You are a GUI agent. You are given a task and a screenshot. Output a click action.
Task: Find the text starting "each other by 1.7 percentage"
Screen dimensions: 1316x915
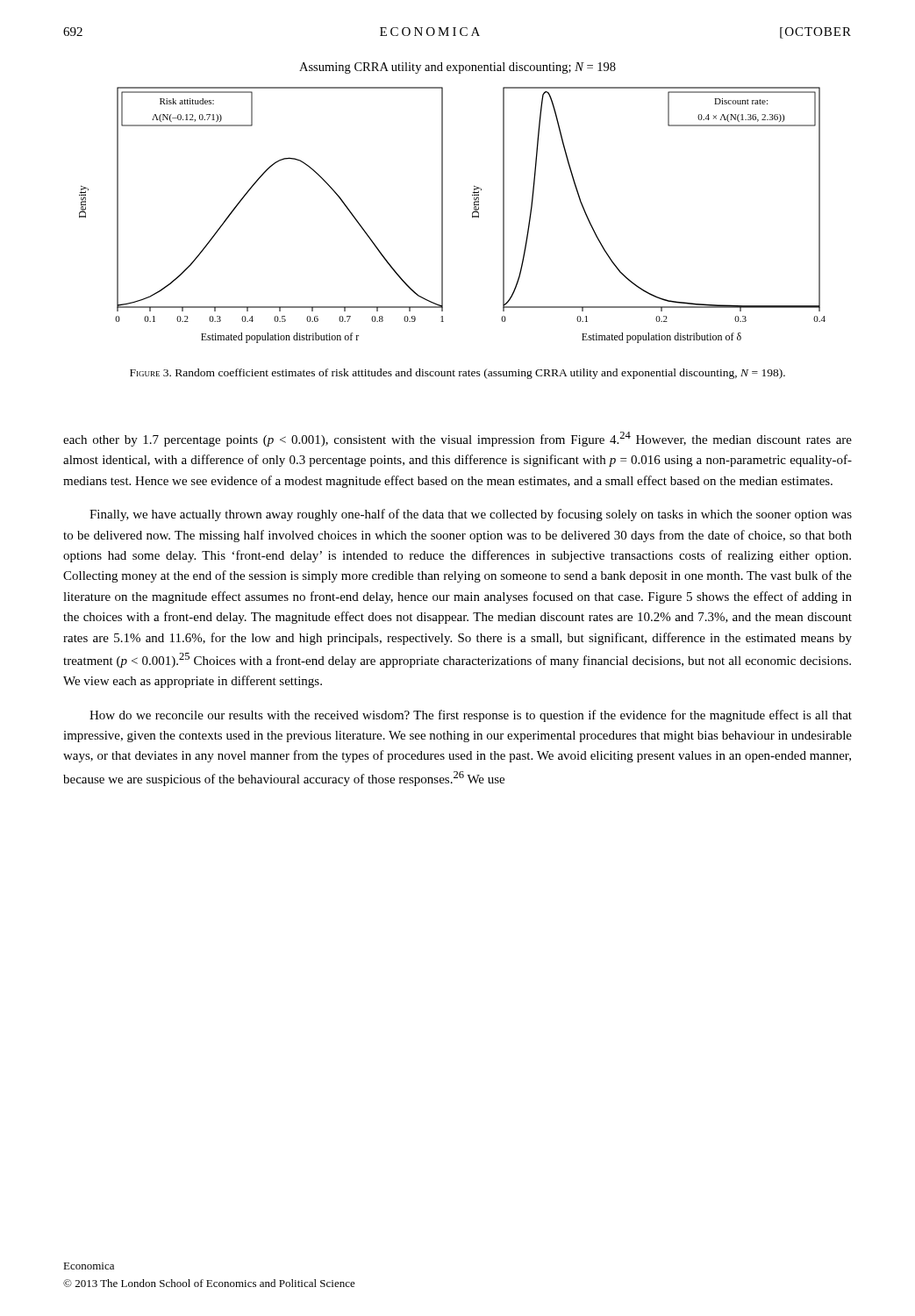458,609
